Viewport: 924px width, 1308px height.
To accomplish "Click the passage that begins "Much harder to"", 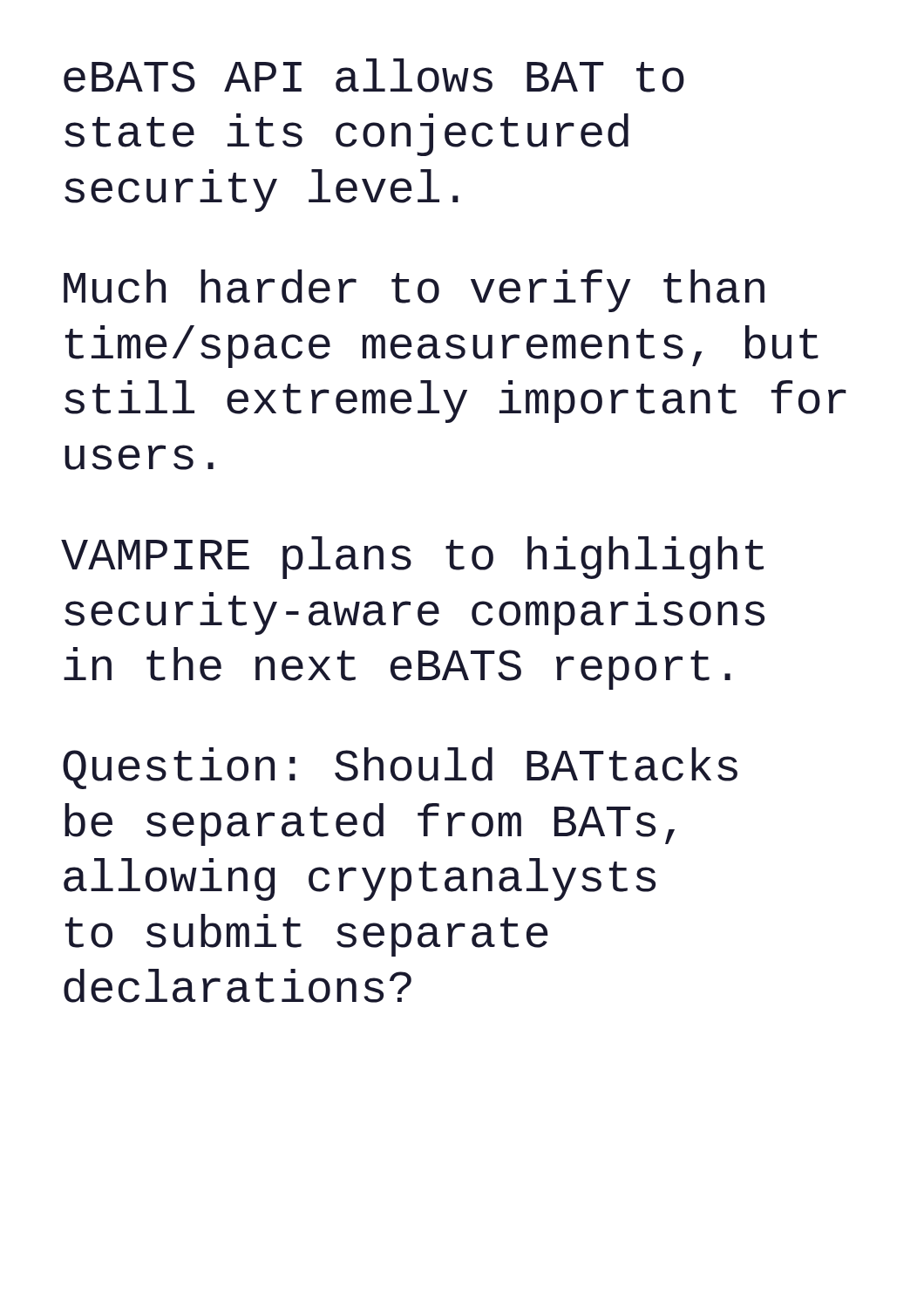I will point(455,374).
